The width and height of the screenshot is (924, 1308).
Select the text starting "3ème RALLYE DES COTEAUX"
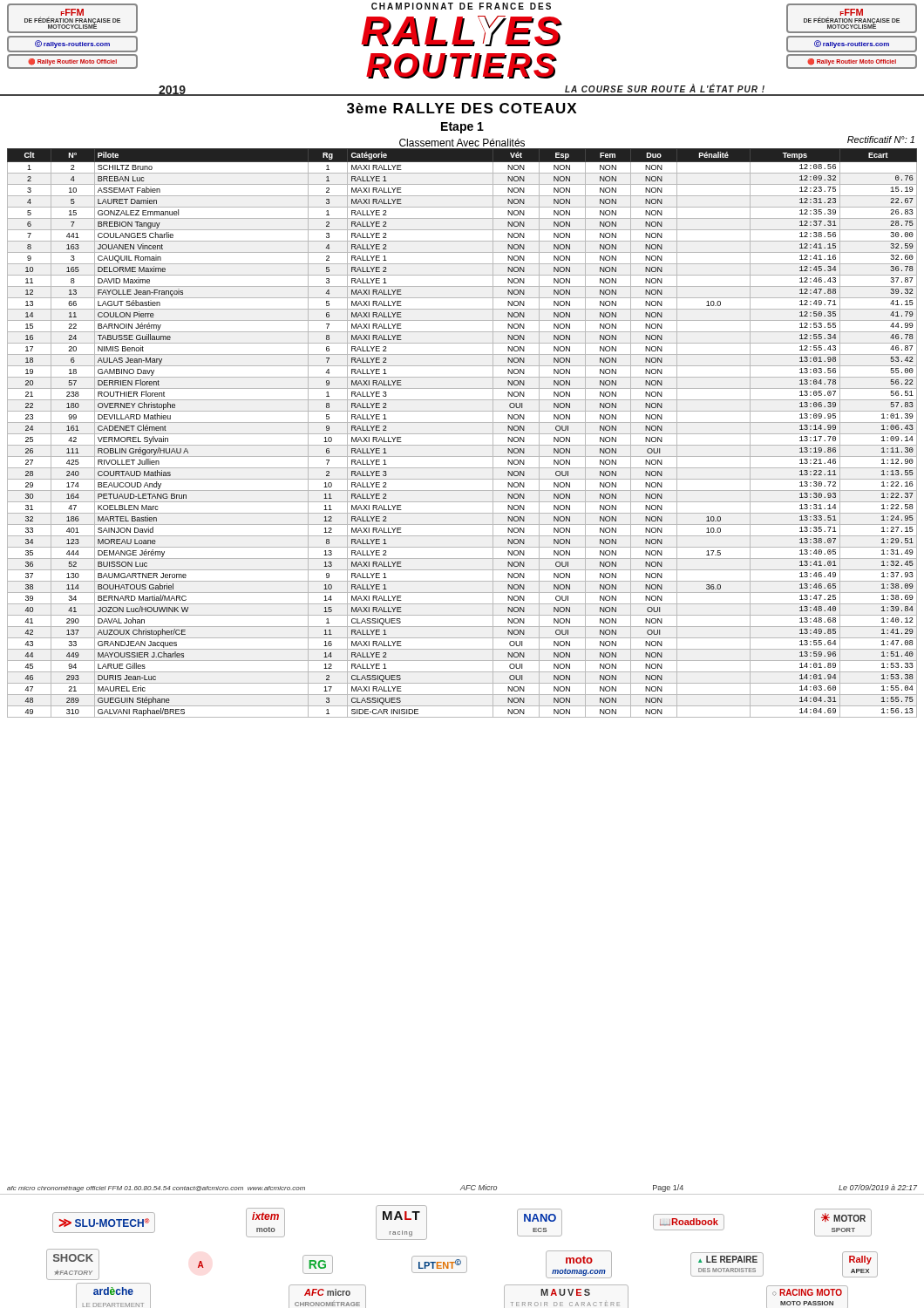point(462,109)
